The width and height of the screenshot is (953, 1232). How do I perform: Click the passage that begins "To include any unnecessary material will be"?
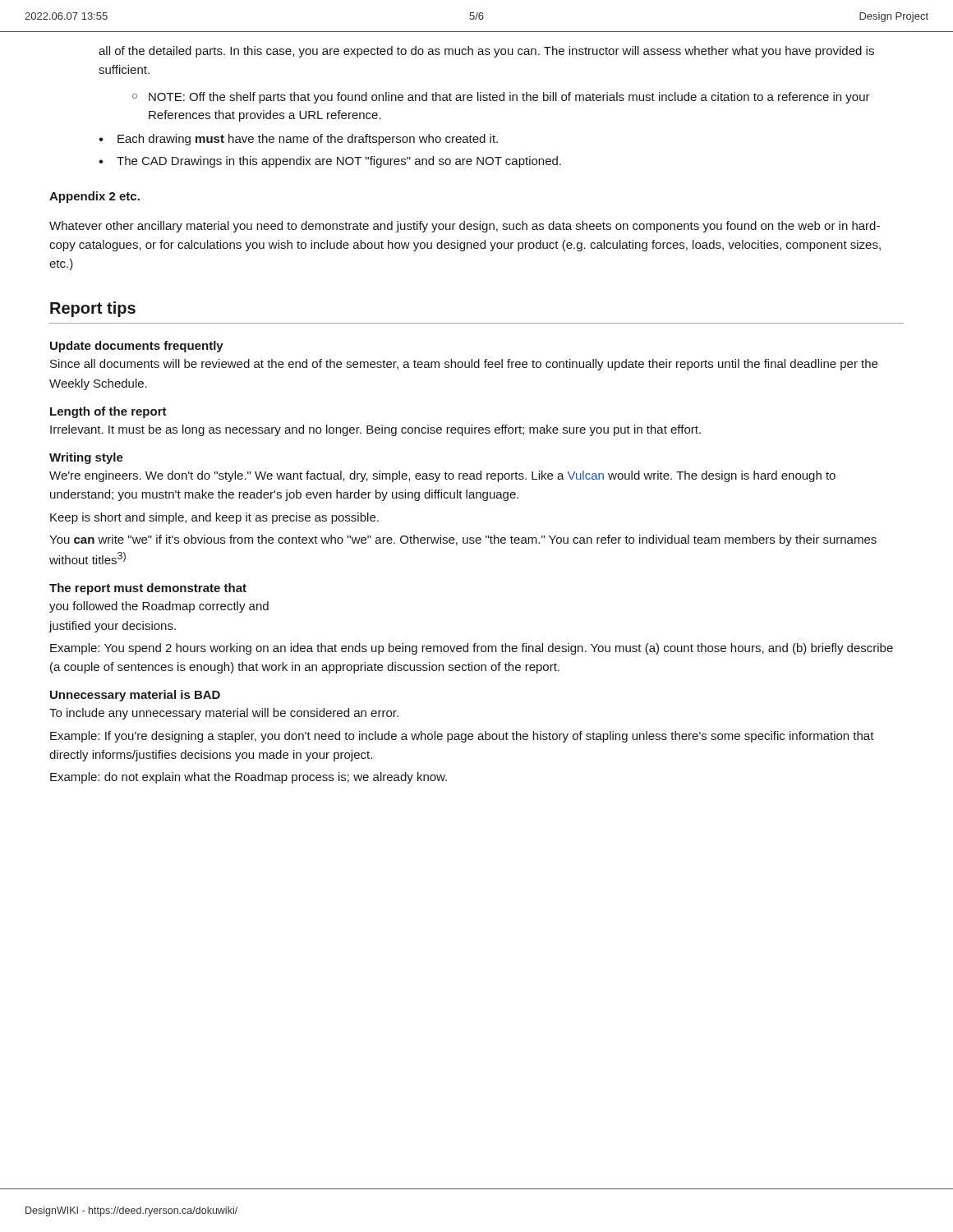pos(224,713)
